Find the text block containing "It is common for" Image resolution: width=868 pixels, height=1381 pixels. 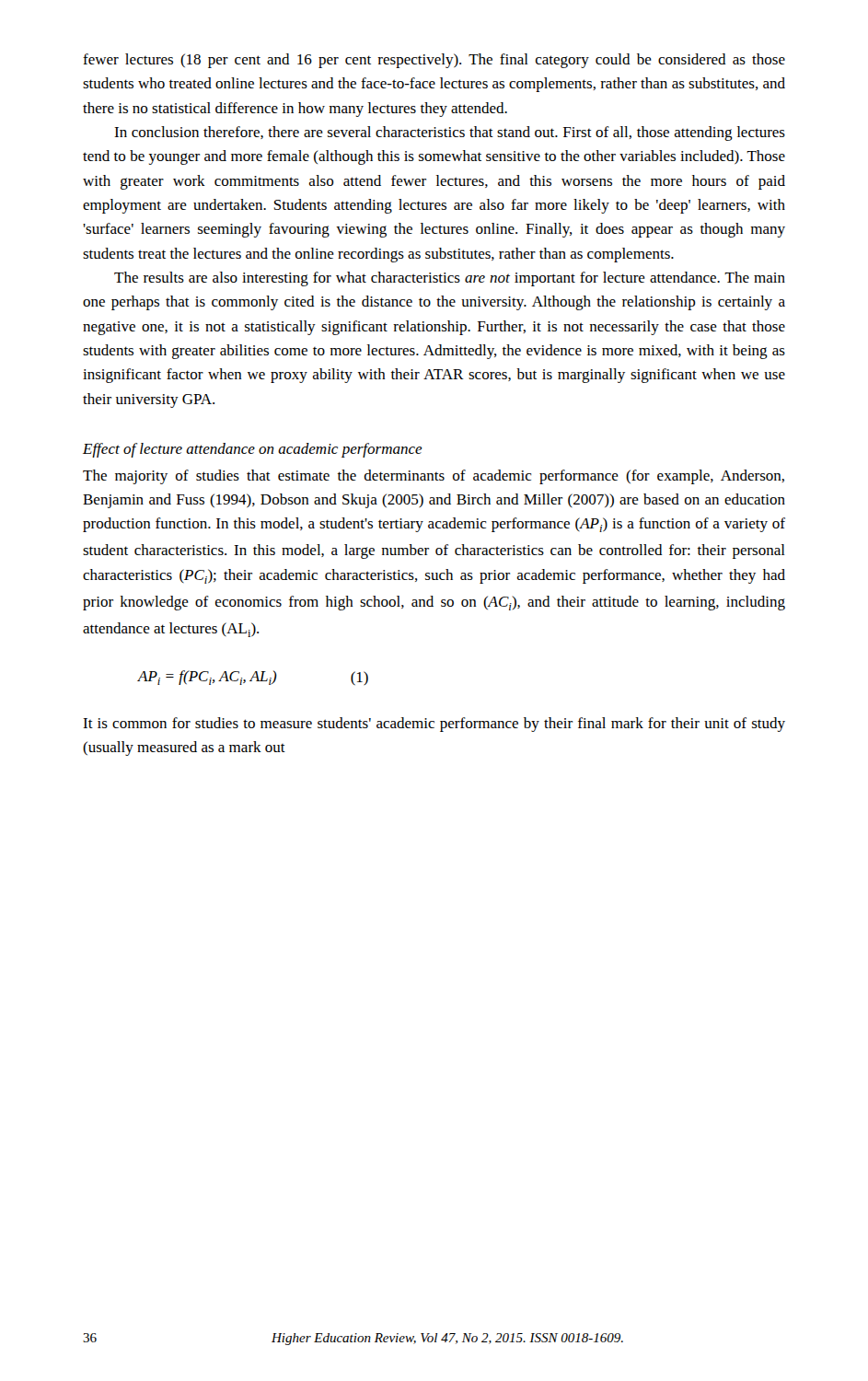coord(434,735)
